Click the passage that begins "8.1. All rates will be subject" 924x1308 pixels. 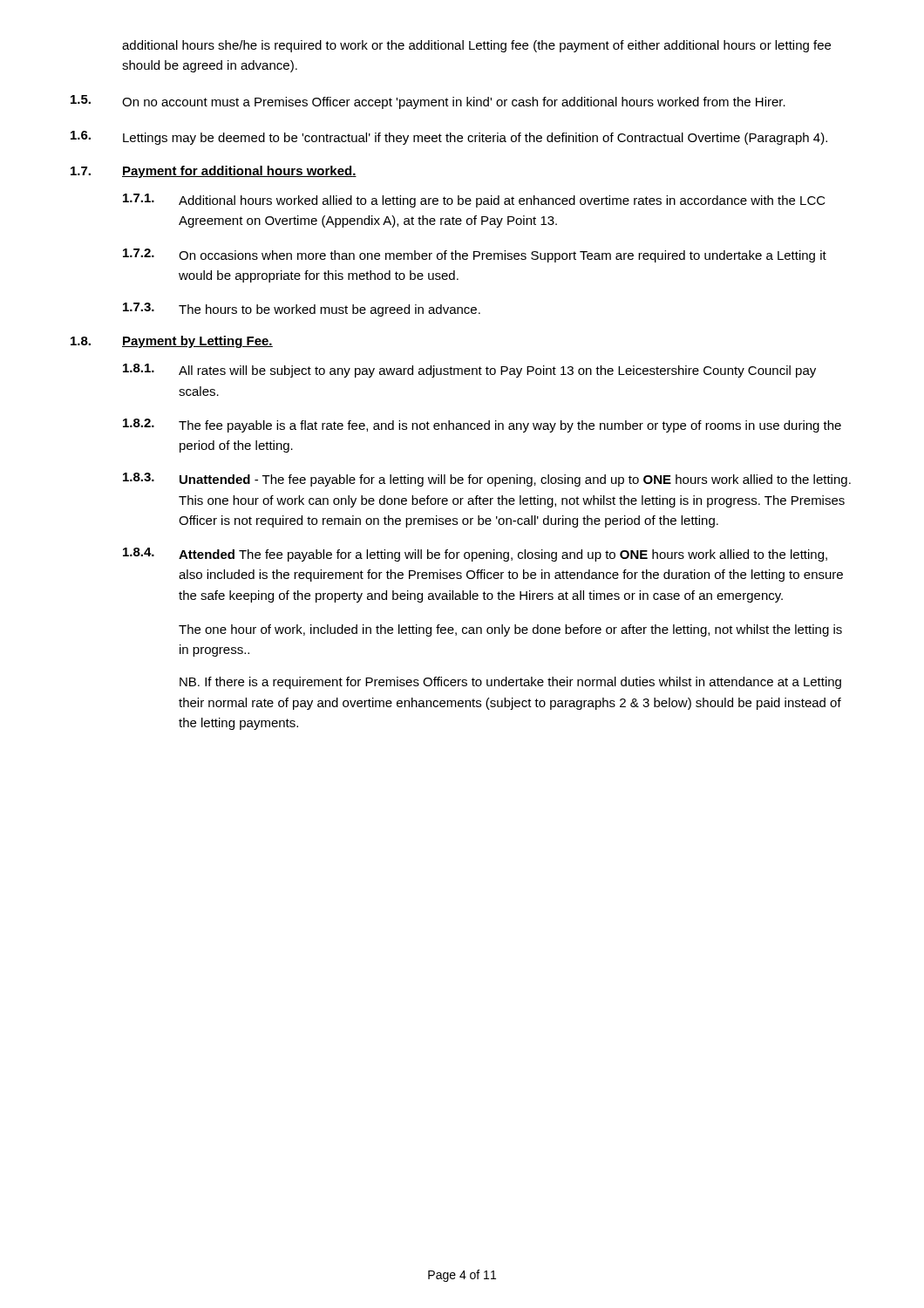(x=488, y=381)
